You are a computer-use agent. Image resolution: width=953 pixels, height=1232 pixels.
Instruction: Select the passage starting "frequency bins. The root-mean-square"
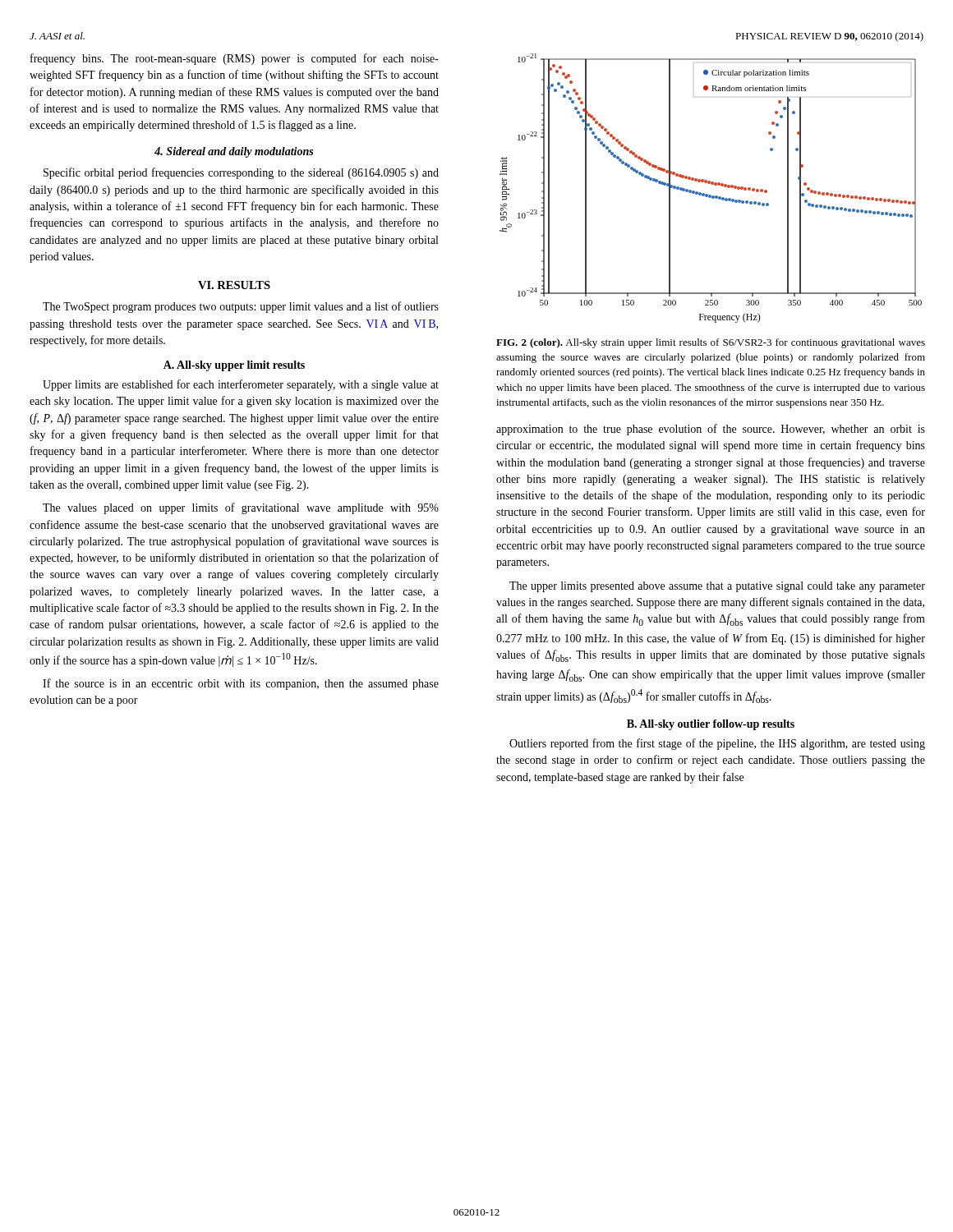(x=234, y=93)
